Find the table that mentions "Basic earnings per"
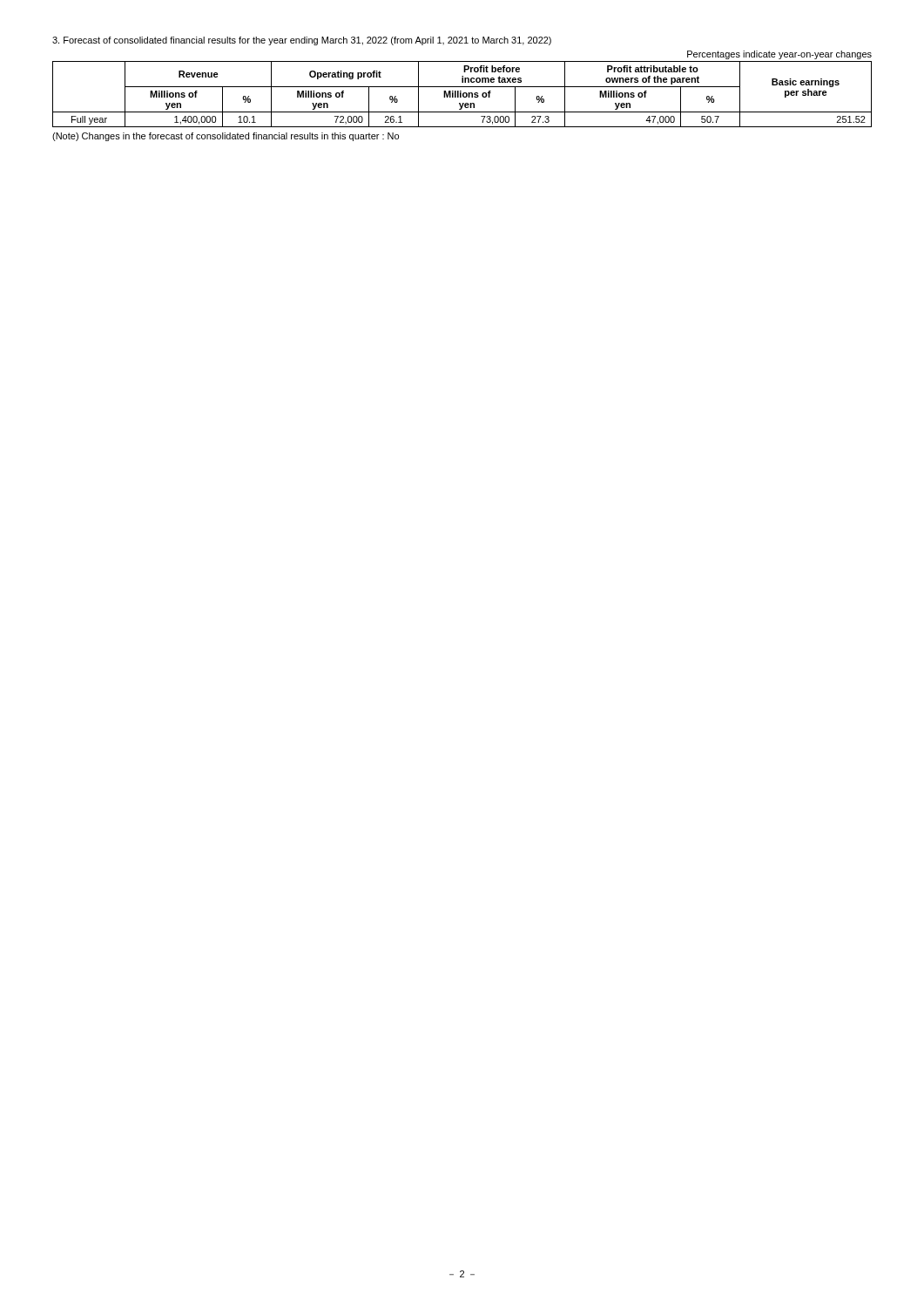 [462, 88]
